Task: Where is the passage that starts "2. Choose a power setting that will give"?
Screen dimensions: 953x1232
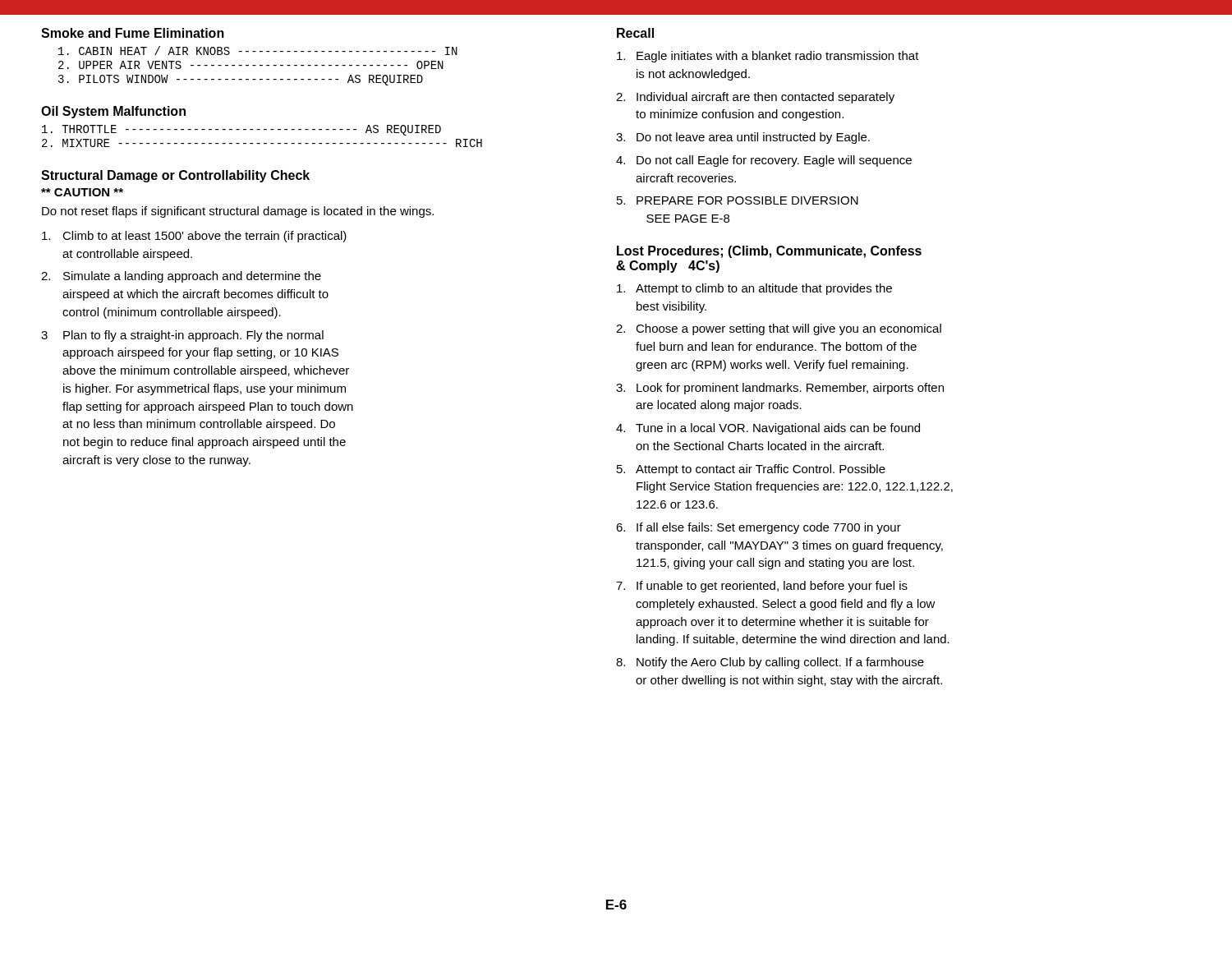Action: 779,347
